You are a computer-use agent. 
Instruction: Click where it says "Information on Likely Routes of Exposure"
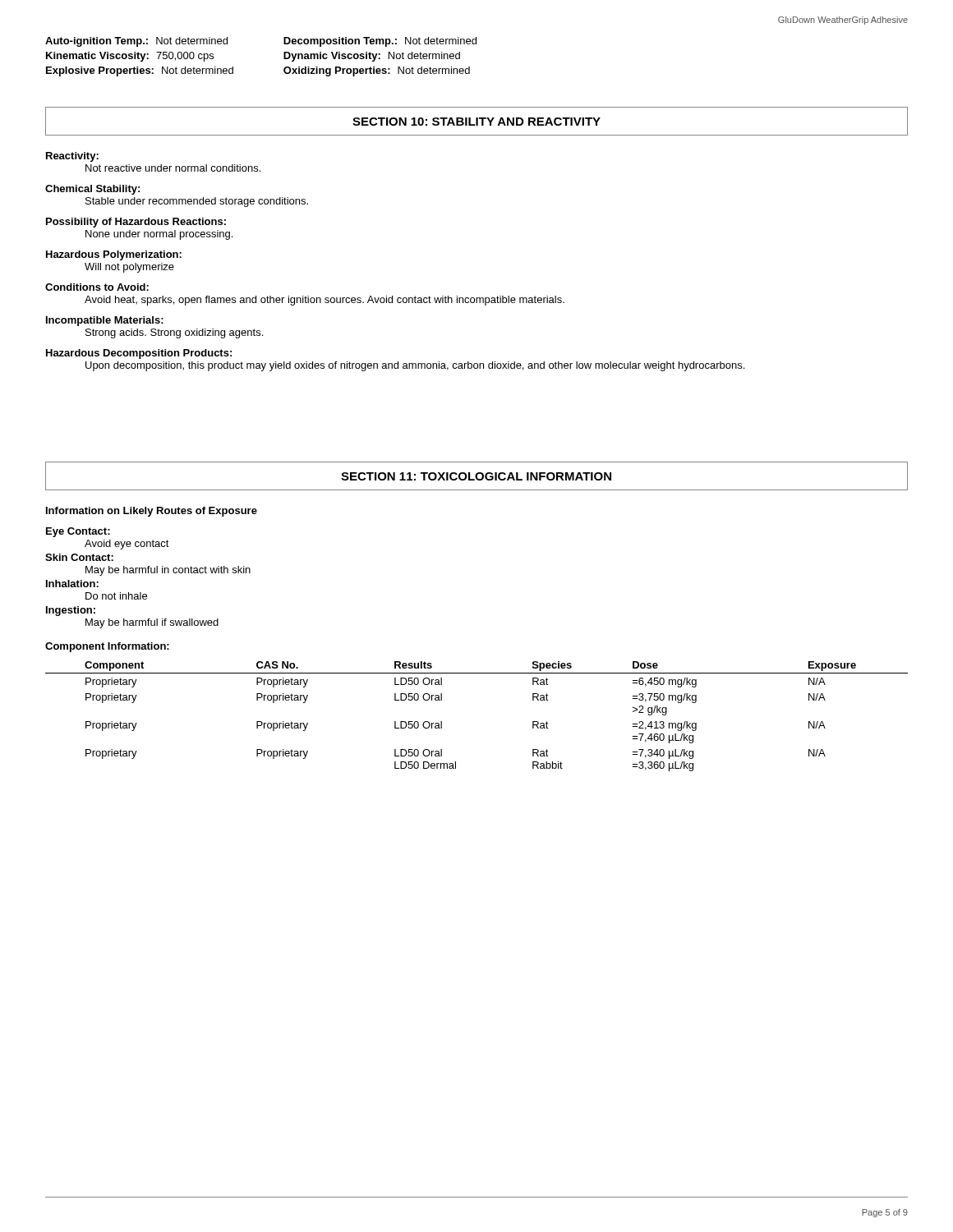[x=151, y=510]
